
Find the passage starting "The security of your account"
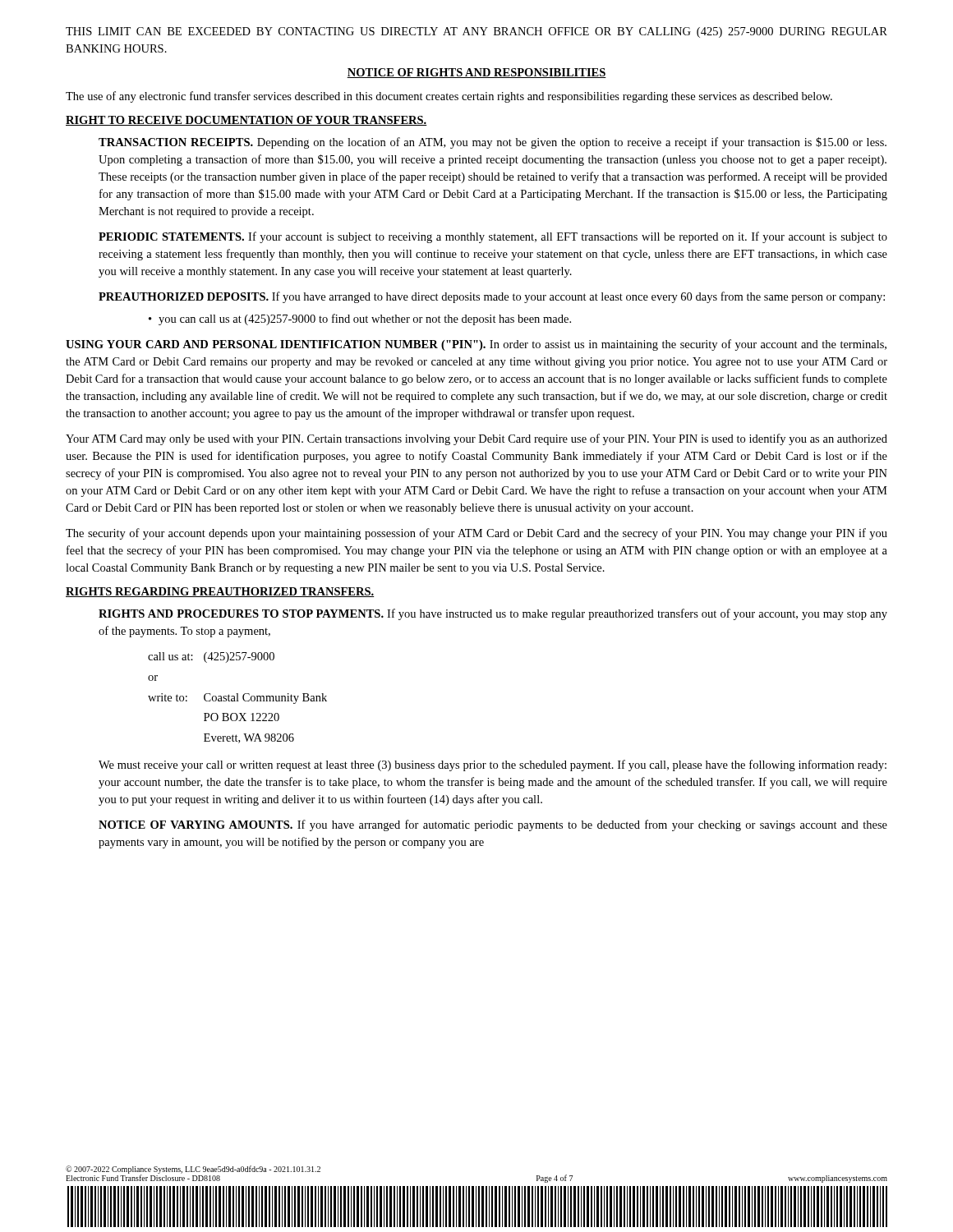[476, 551]
